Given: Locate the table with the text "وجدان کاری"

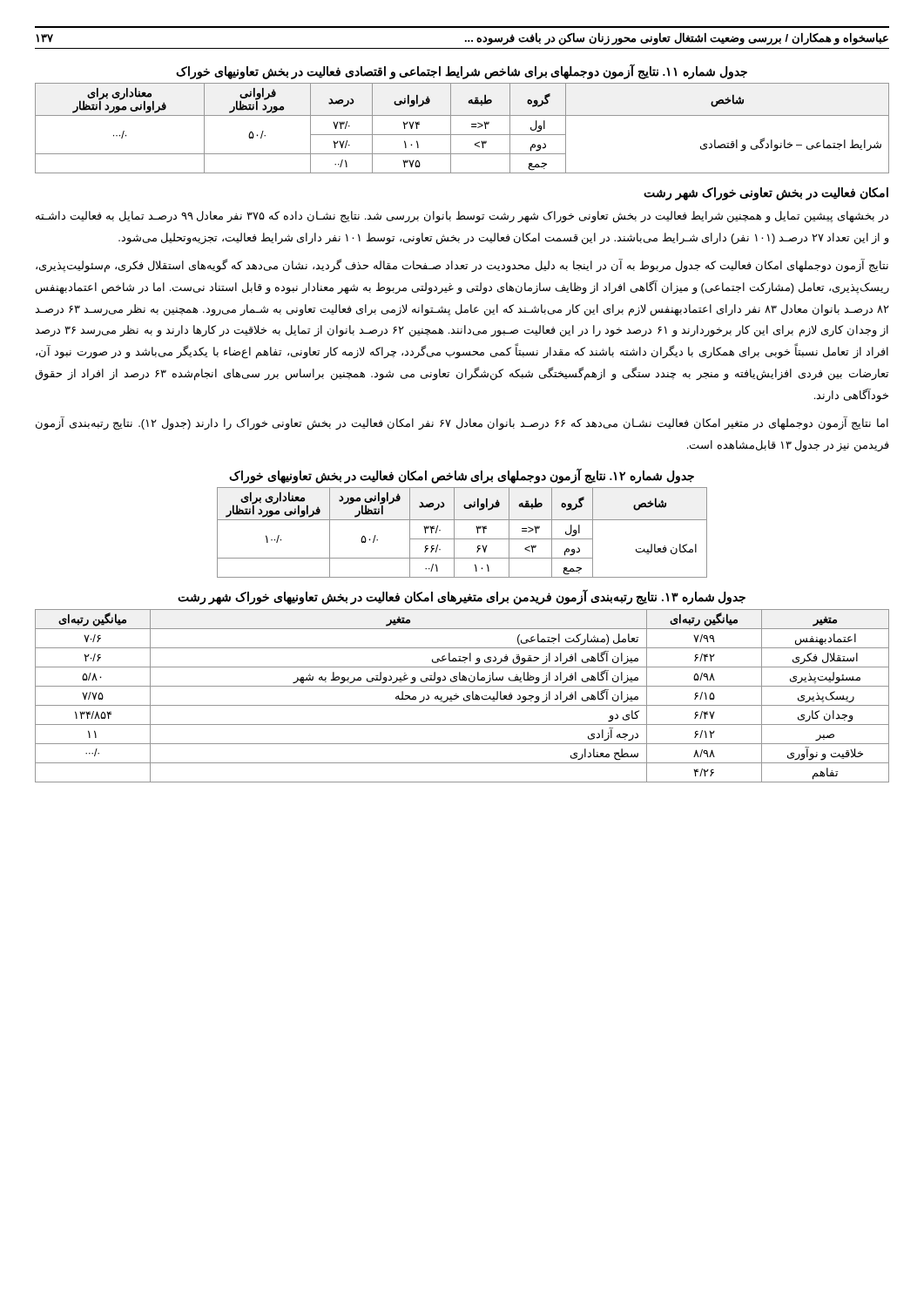Looking at the screenshot, I should point(462,695).
